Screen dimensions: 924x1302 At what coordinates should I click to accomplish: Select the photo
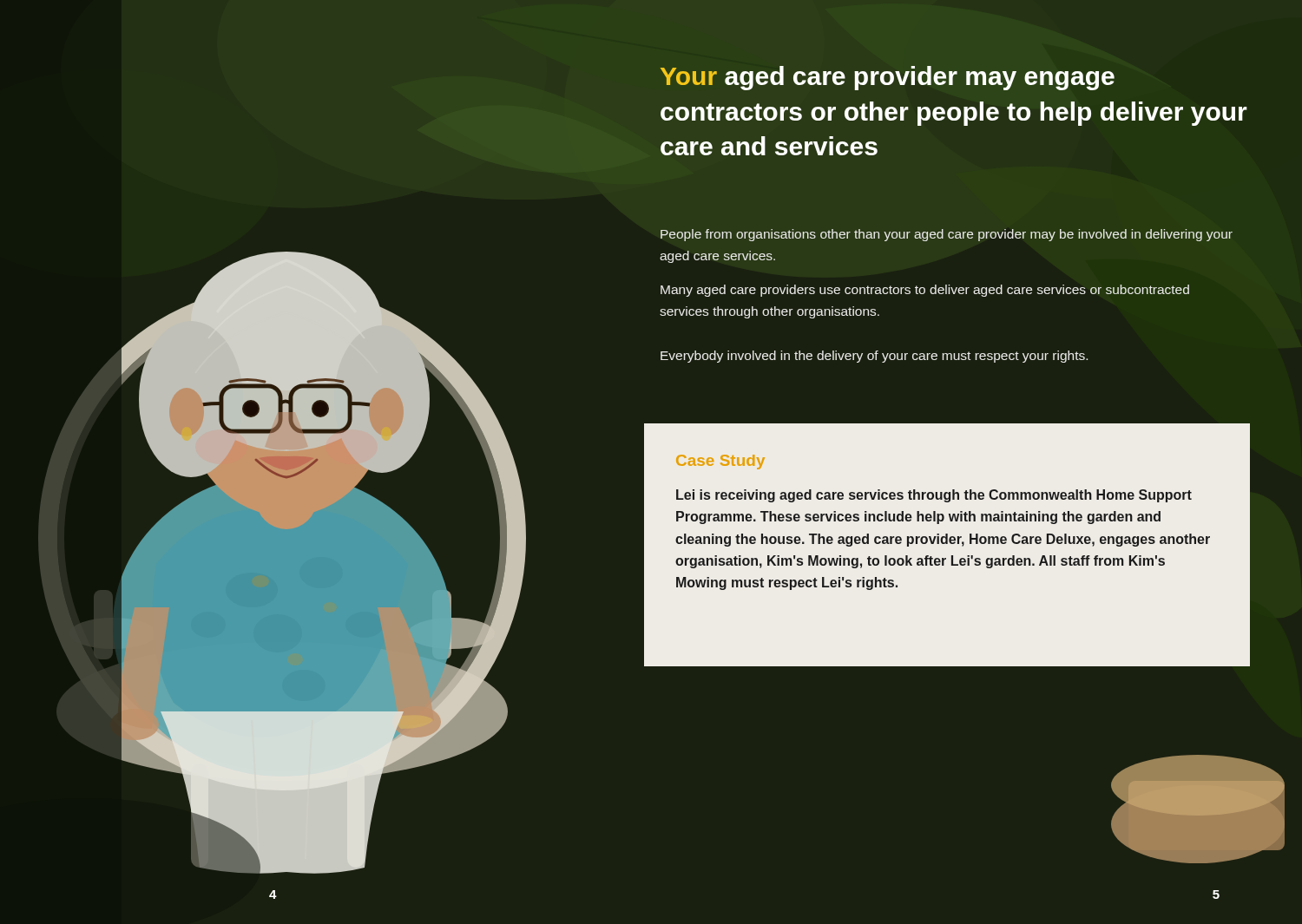click(651, 462)
